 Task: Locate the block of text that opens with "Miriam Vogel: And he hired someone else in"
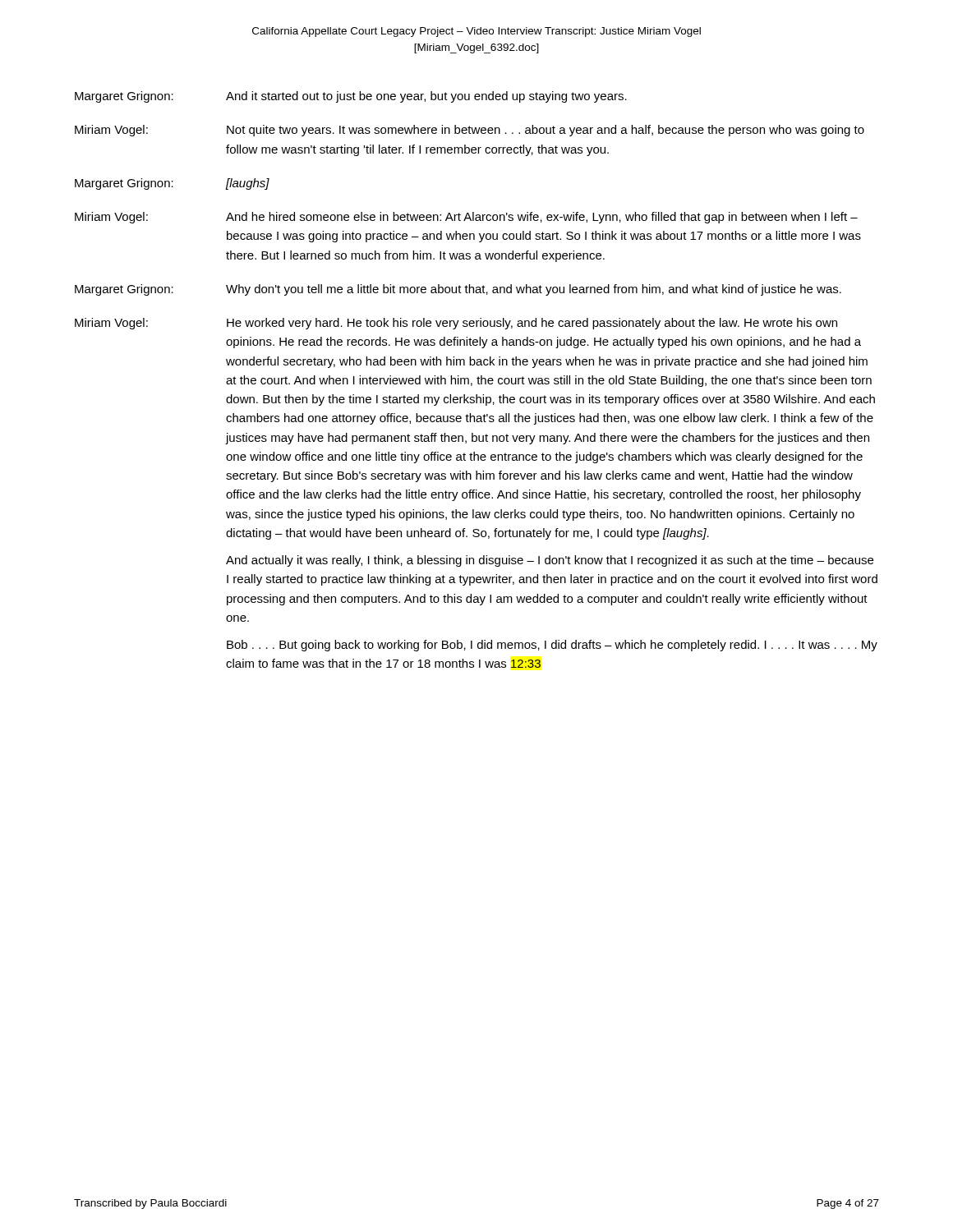point(476,236)
